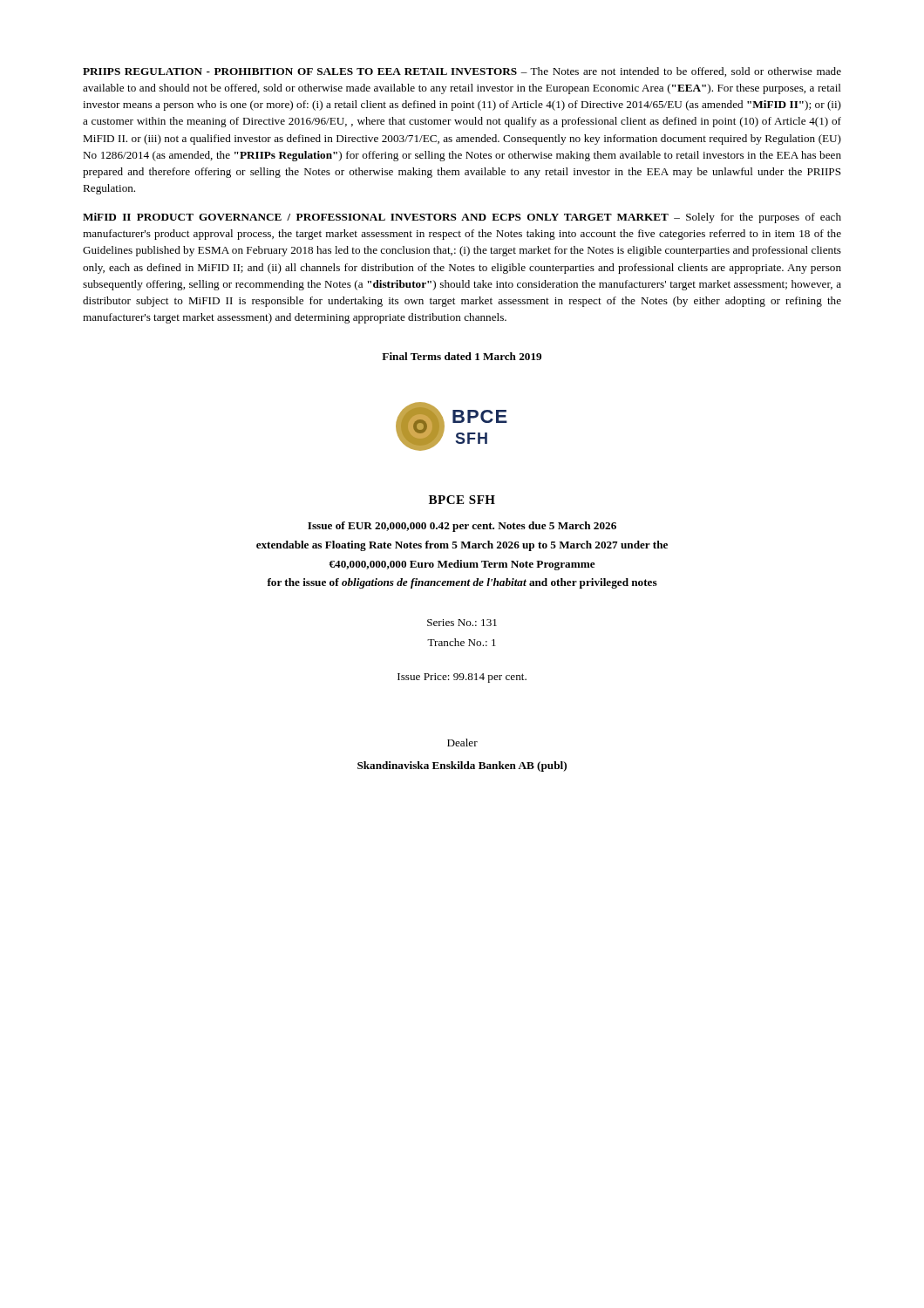Screen dimensions: 1308x924
Task: Find the title that reads "BPCE SFH"
Action: coord(462,500)
